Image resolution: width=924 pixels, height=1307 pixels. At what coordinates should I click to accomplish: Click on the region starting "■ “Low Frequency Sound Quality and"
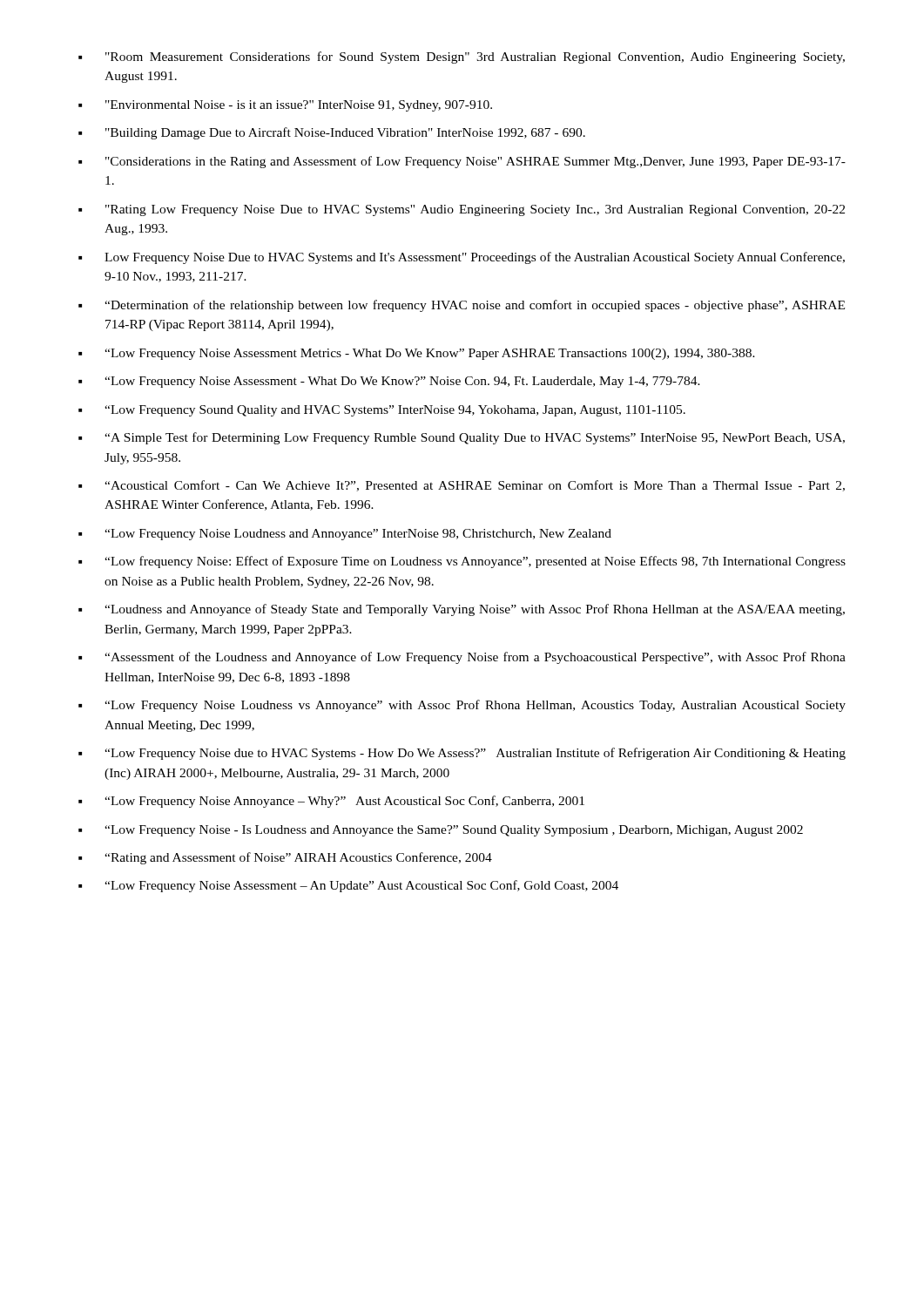tap(462, 409)
